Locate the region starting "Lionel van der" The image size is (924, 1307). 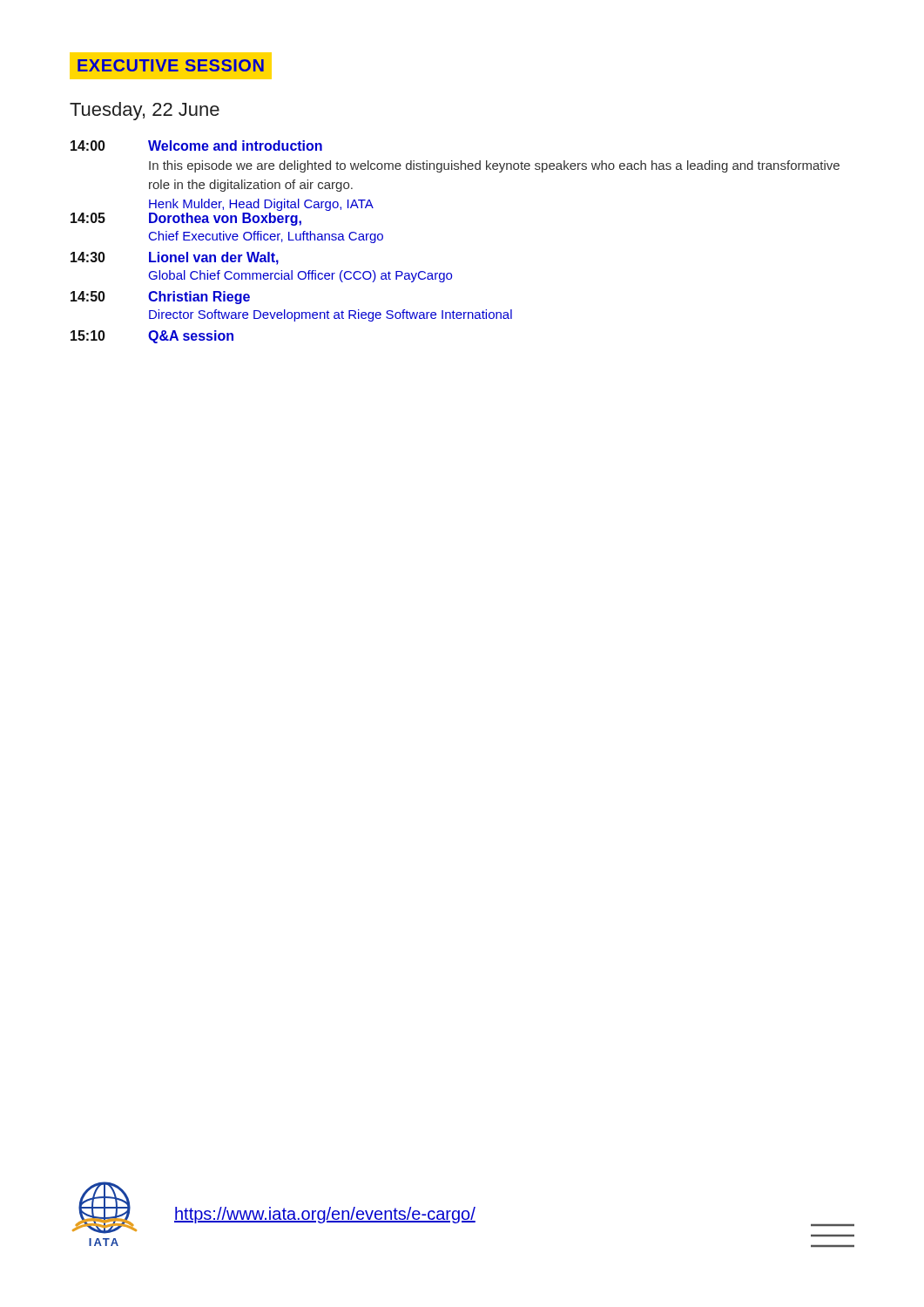point(214,258)
